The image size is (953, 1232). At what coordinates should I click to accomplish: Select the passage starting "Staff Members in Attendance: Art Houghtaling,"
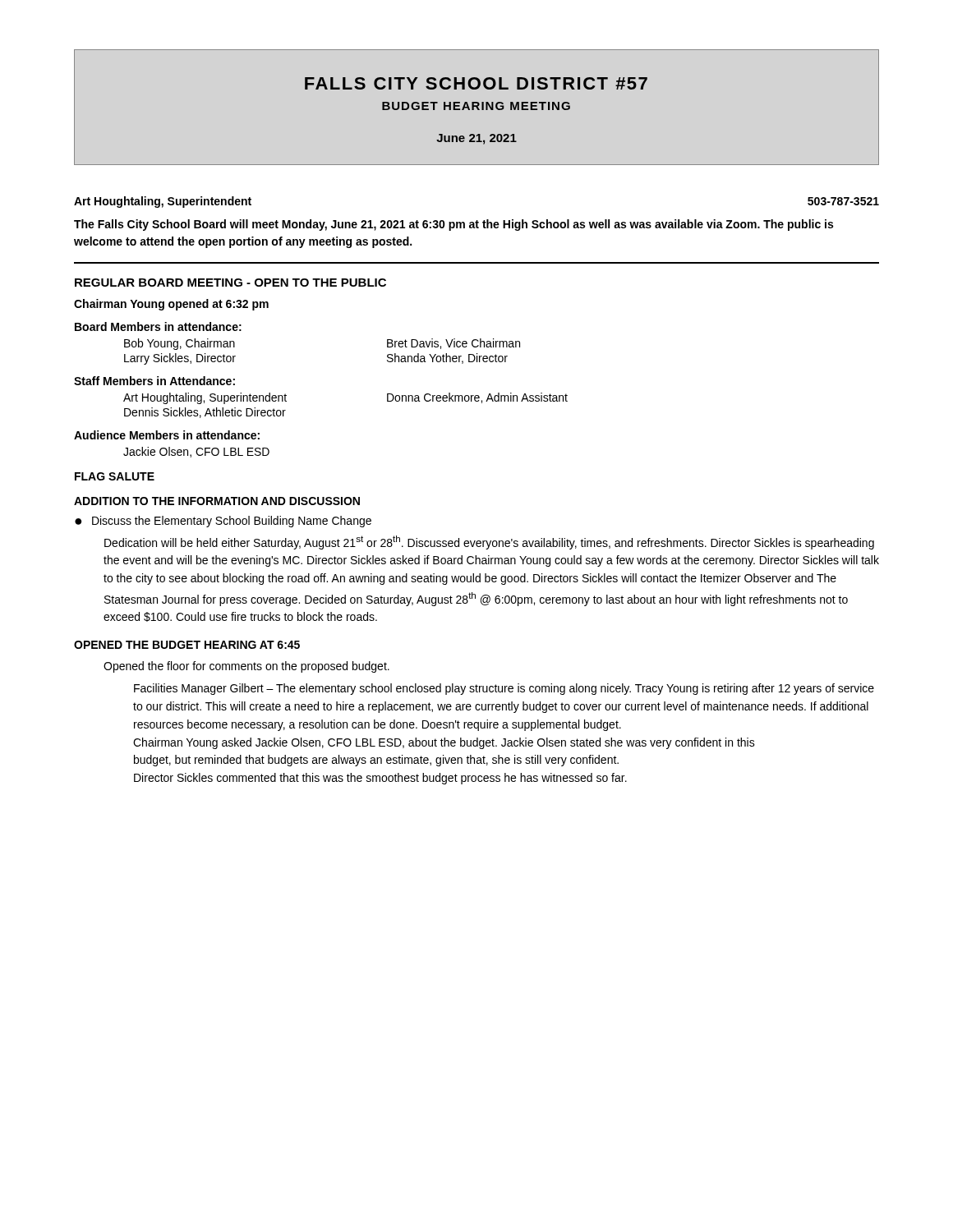pos(476,397)
